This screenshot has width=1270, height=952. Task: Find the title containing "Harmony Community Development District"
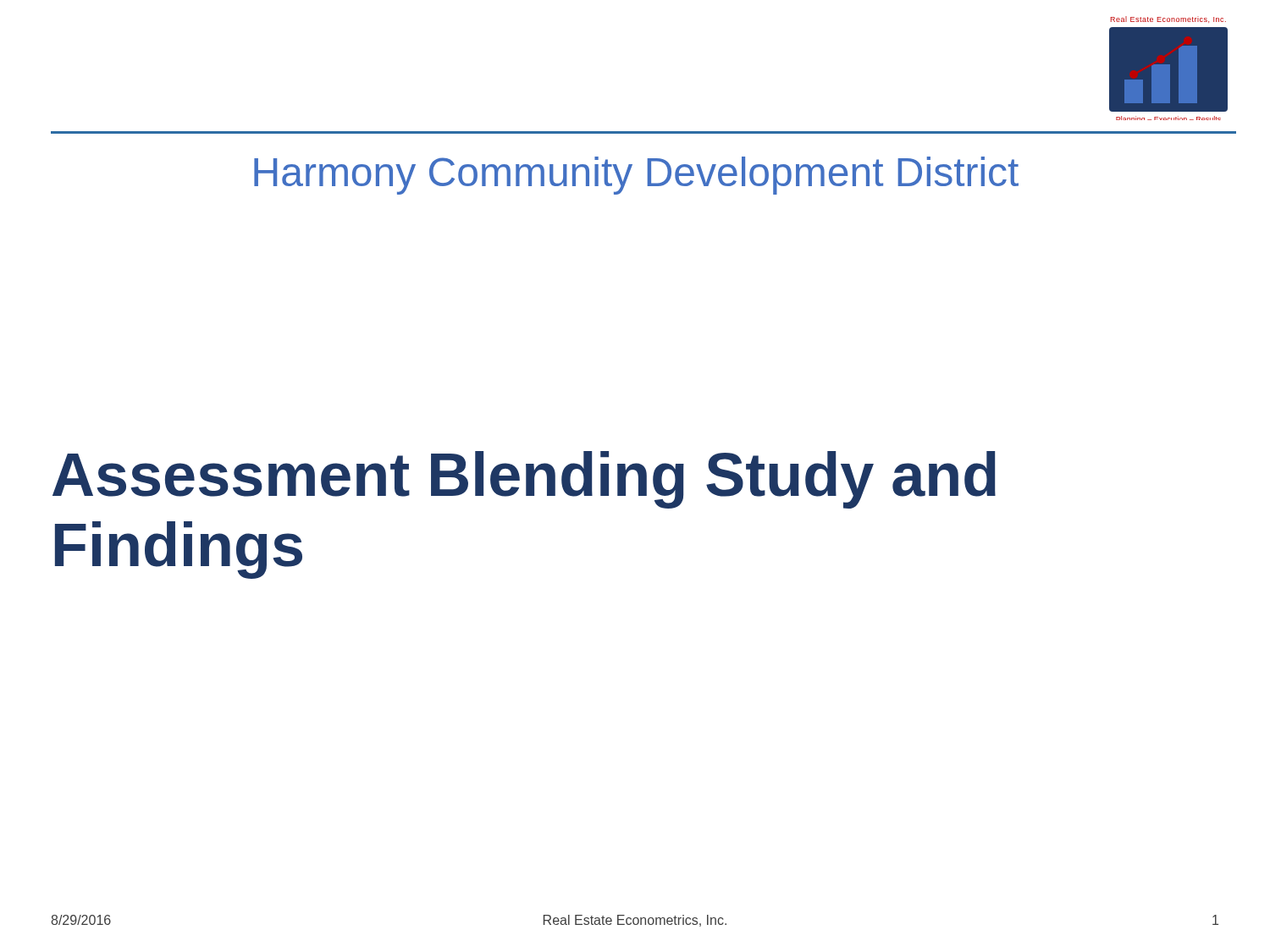635,172
